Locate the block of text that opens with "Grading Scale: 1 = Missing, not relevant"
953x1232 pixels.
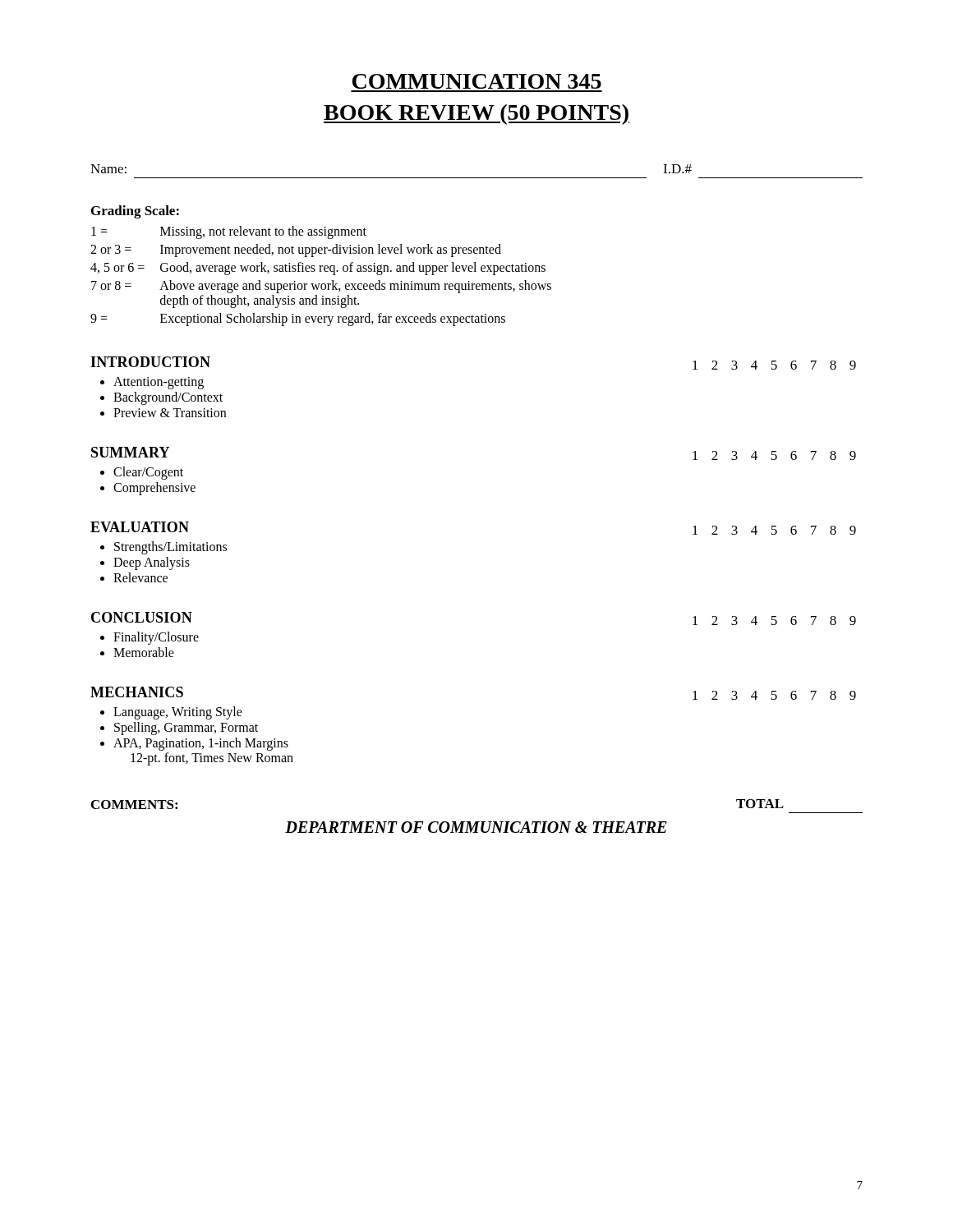[x=476, y=265]
